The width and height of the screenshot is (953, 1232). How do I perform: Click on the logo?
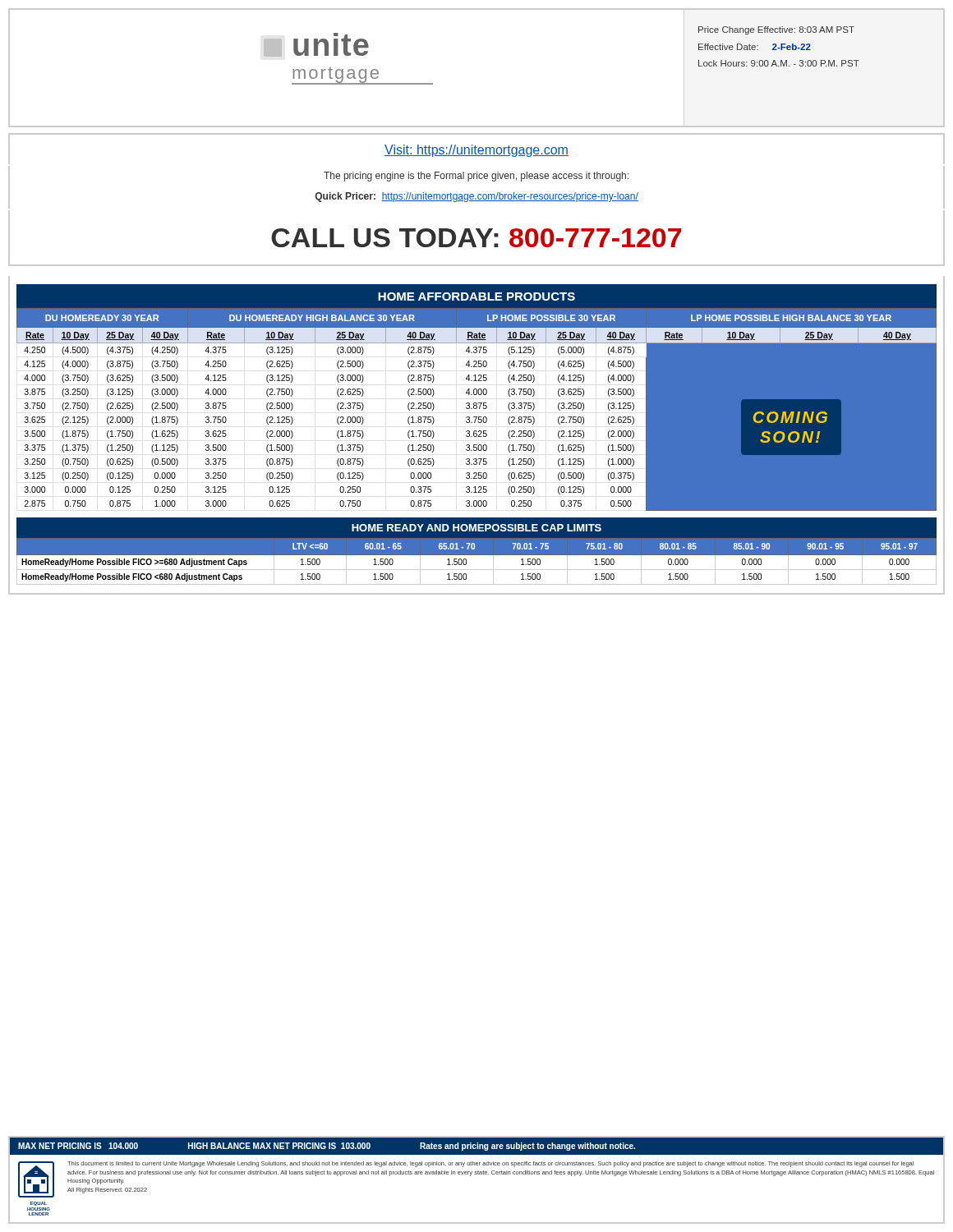point(351,68)
